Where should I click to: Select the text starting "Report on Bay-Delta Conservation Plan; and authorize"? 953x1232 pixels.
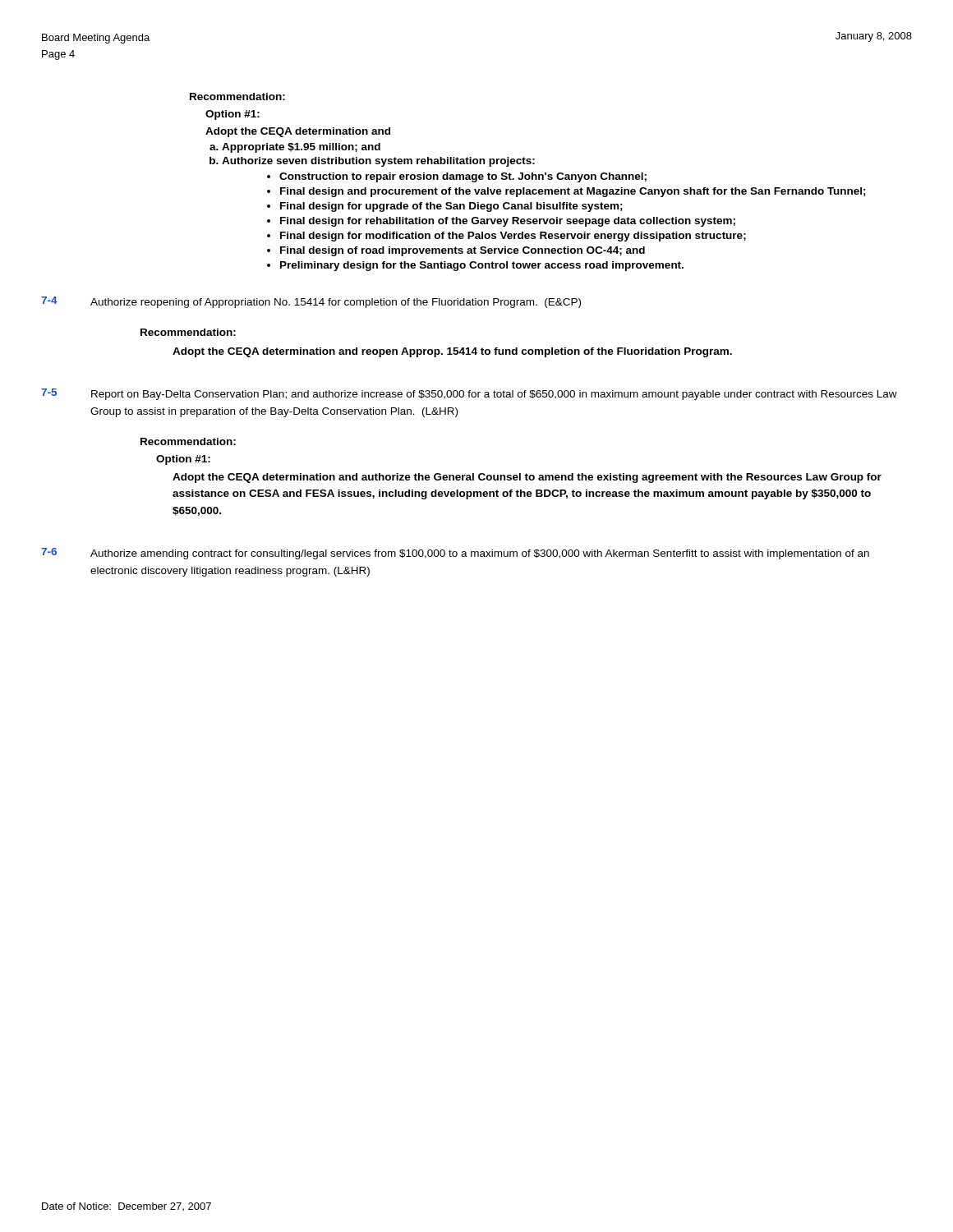[x=494, y=403]
